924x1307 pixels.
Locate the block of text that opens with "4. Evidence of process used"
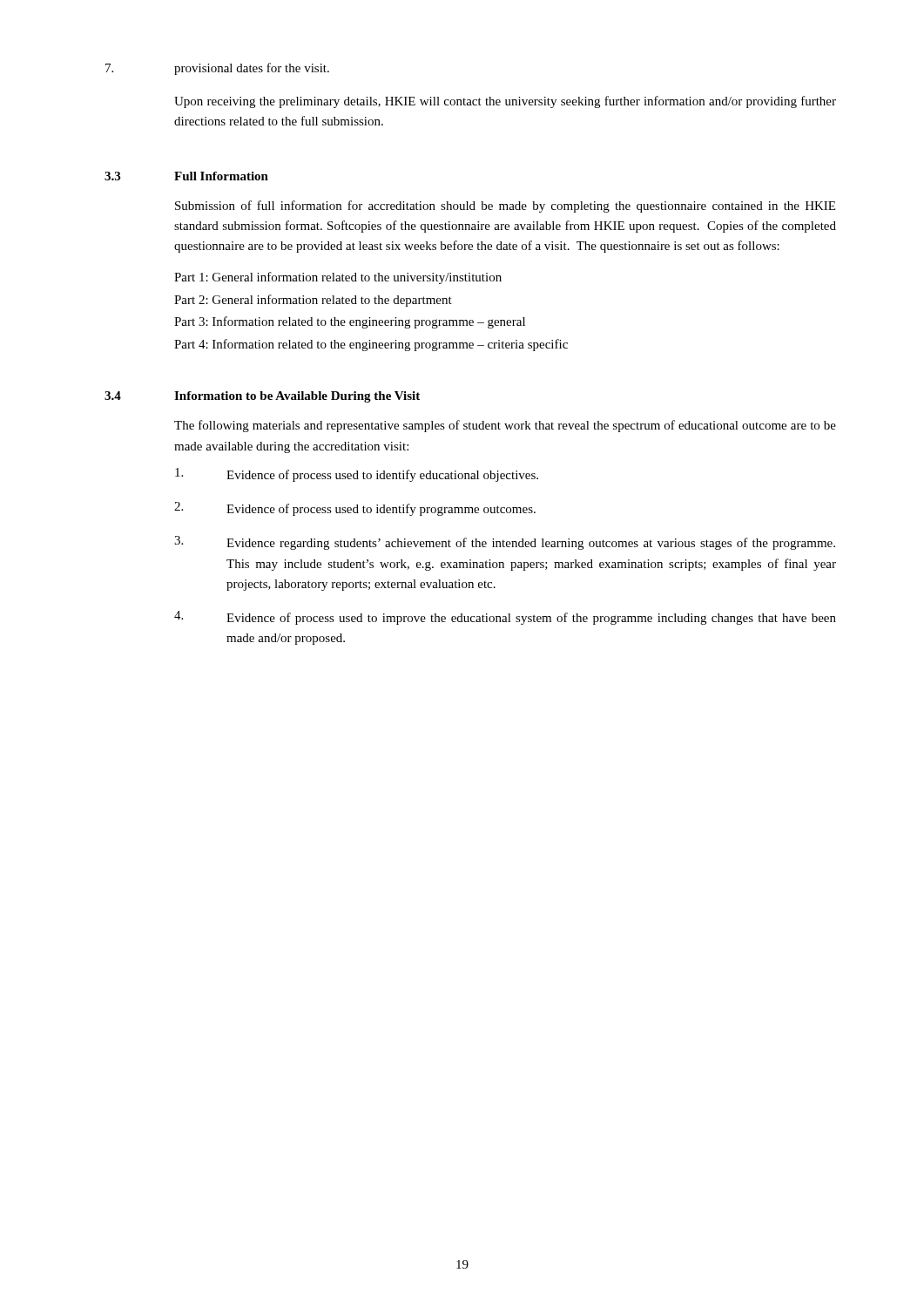505,628
